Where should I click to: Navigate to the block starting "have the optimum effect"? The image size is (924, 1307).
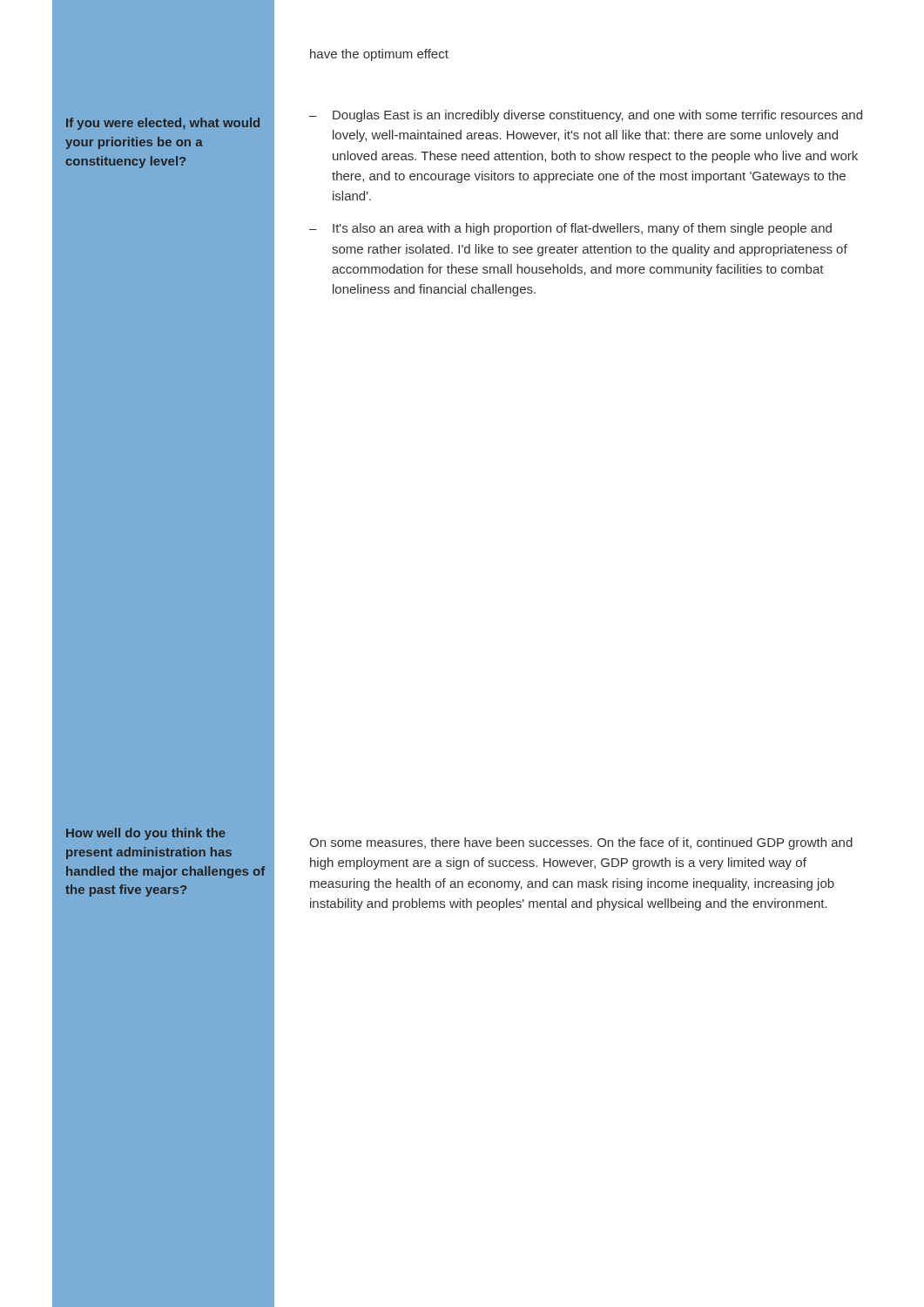[x=379, y=54]
